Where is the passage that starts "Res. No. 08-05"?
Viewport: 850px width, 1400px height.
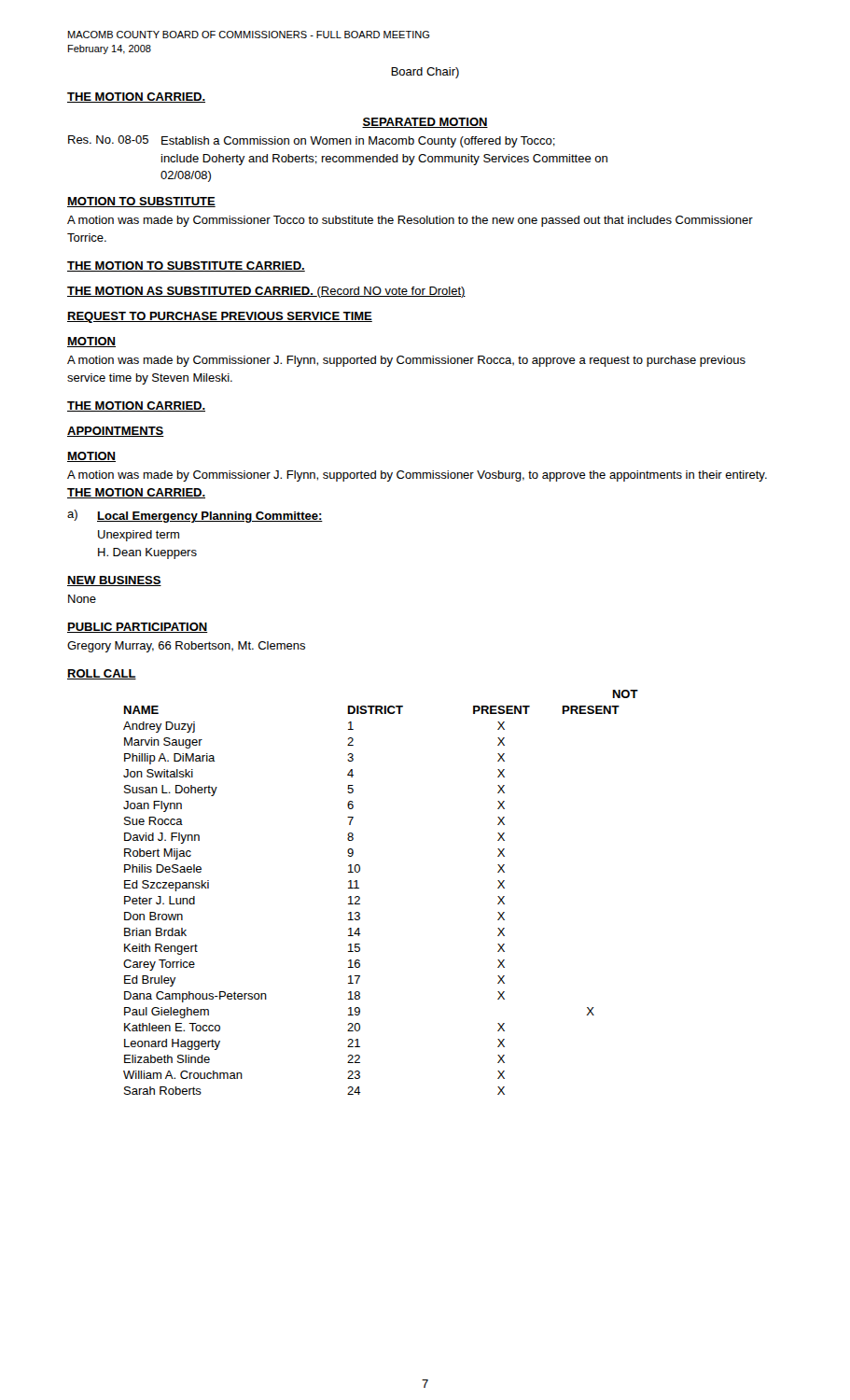(x=338, y=159)
